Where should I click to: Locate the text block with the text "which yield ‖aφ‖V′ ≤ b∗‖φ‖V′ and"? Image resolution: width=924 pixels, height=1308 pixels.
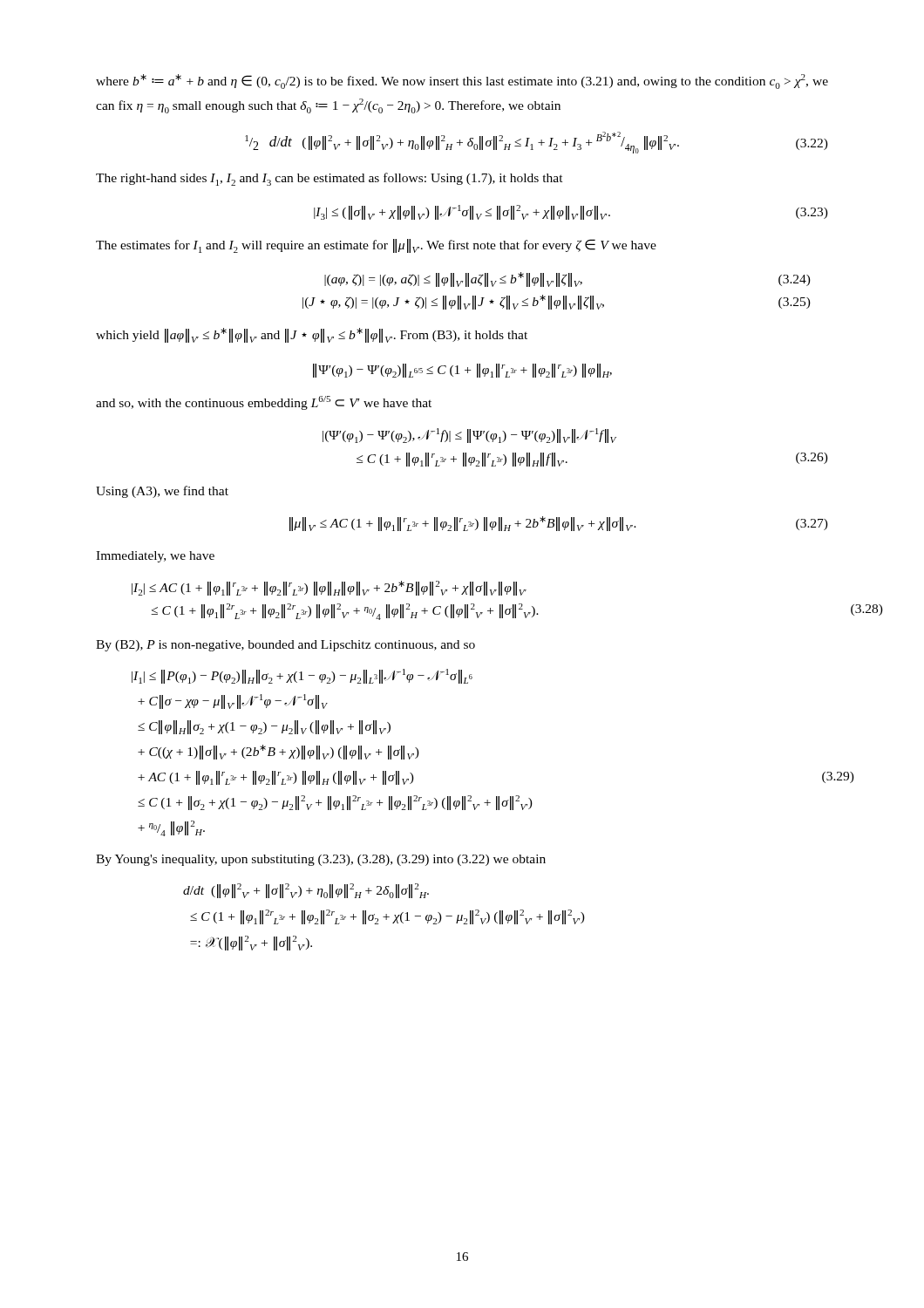click(x=312, y=335)
